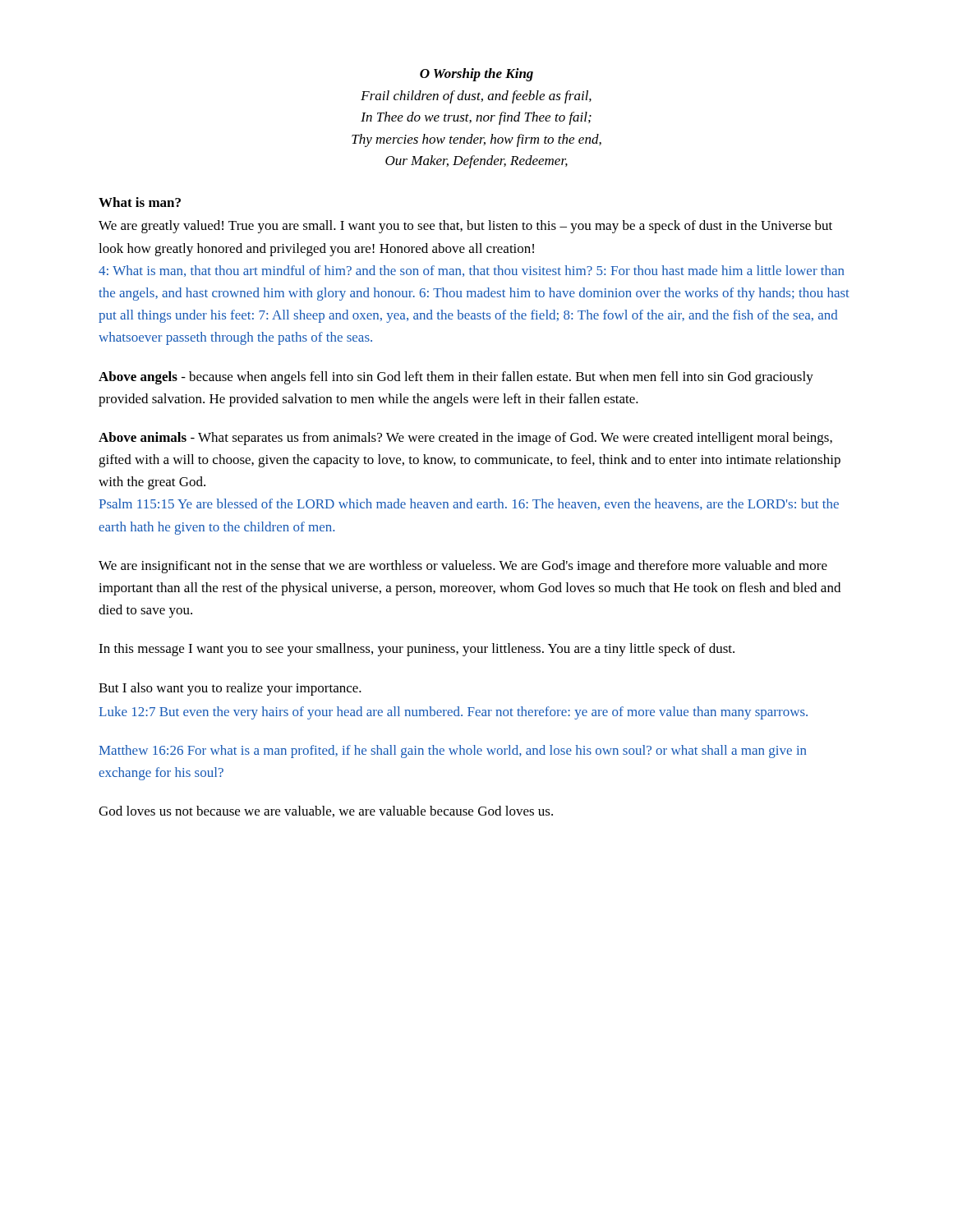The image size is (953, 1232).
Task: Where is the passage that starts "God loves us not because we are valuable,"?
Action: (x=326, y=811)
